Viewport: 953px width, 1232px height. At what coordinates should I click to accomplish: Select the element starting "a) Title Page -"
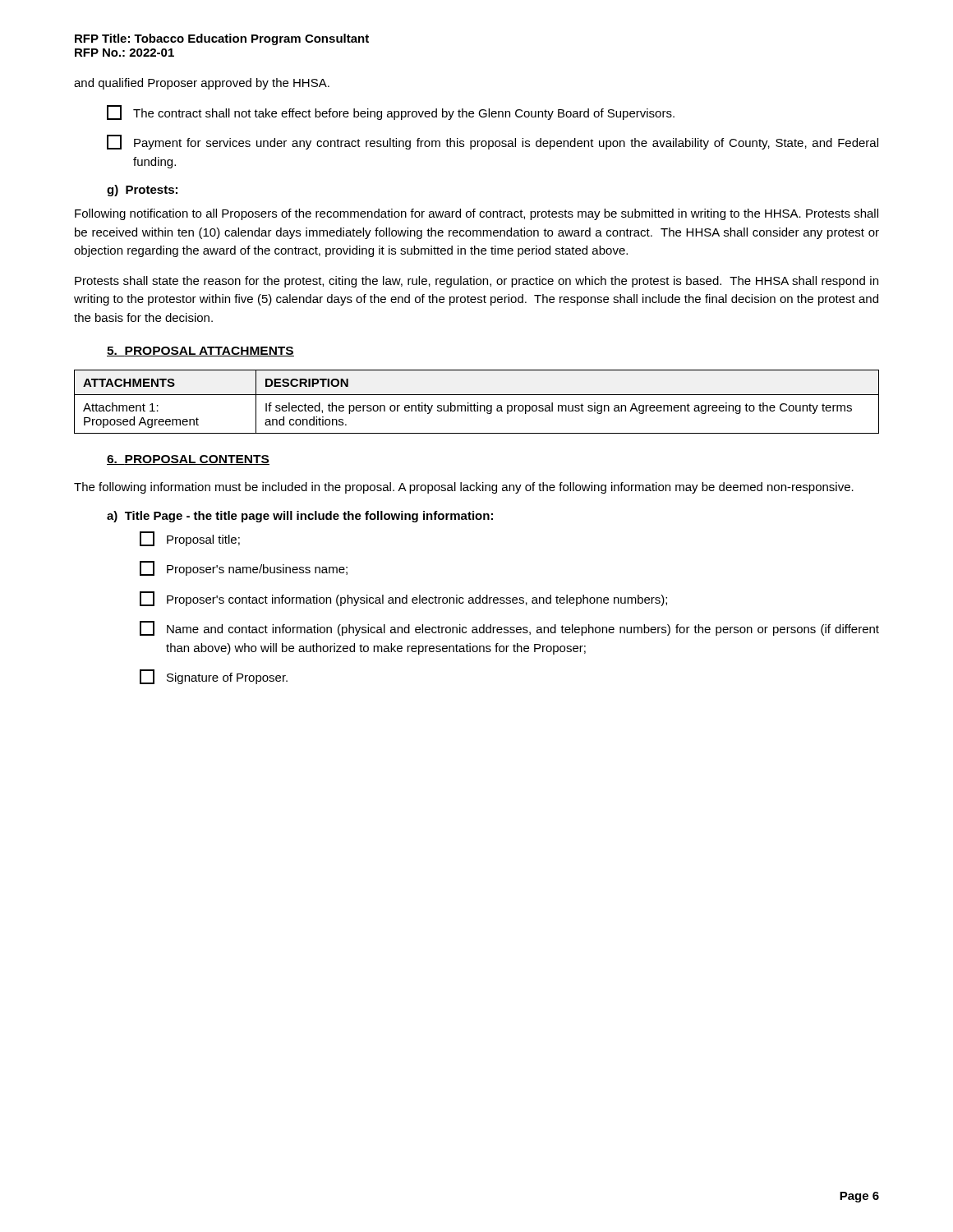point(300,515)
